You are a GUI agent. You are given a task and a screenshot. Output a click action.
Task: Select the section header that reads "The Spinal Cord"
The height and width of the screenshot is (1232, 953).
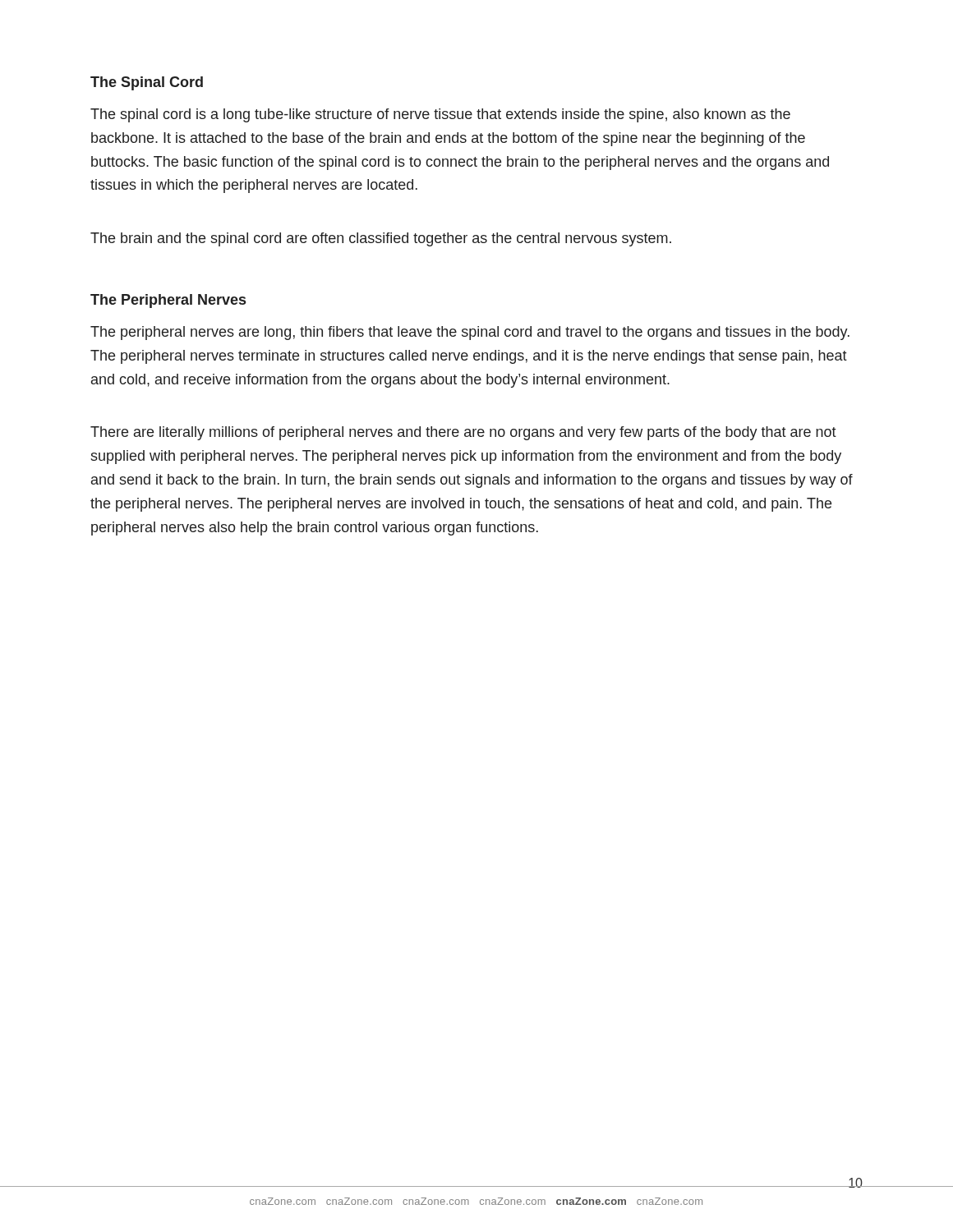tap(147, 82)
